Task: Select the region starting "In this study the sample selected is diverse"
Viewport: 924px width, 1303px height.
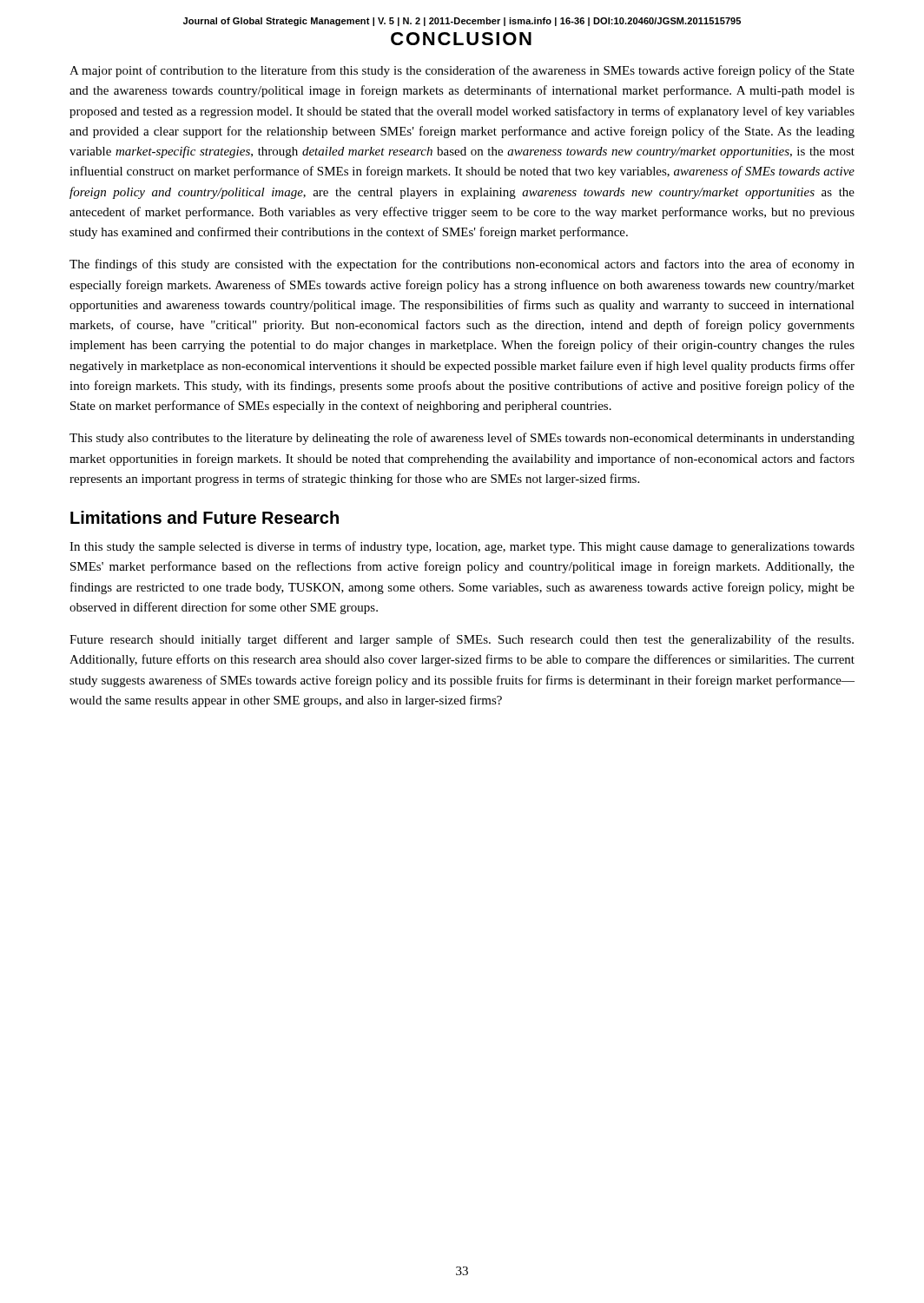Action: tap(462, 577)
